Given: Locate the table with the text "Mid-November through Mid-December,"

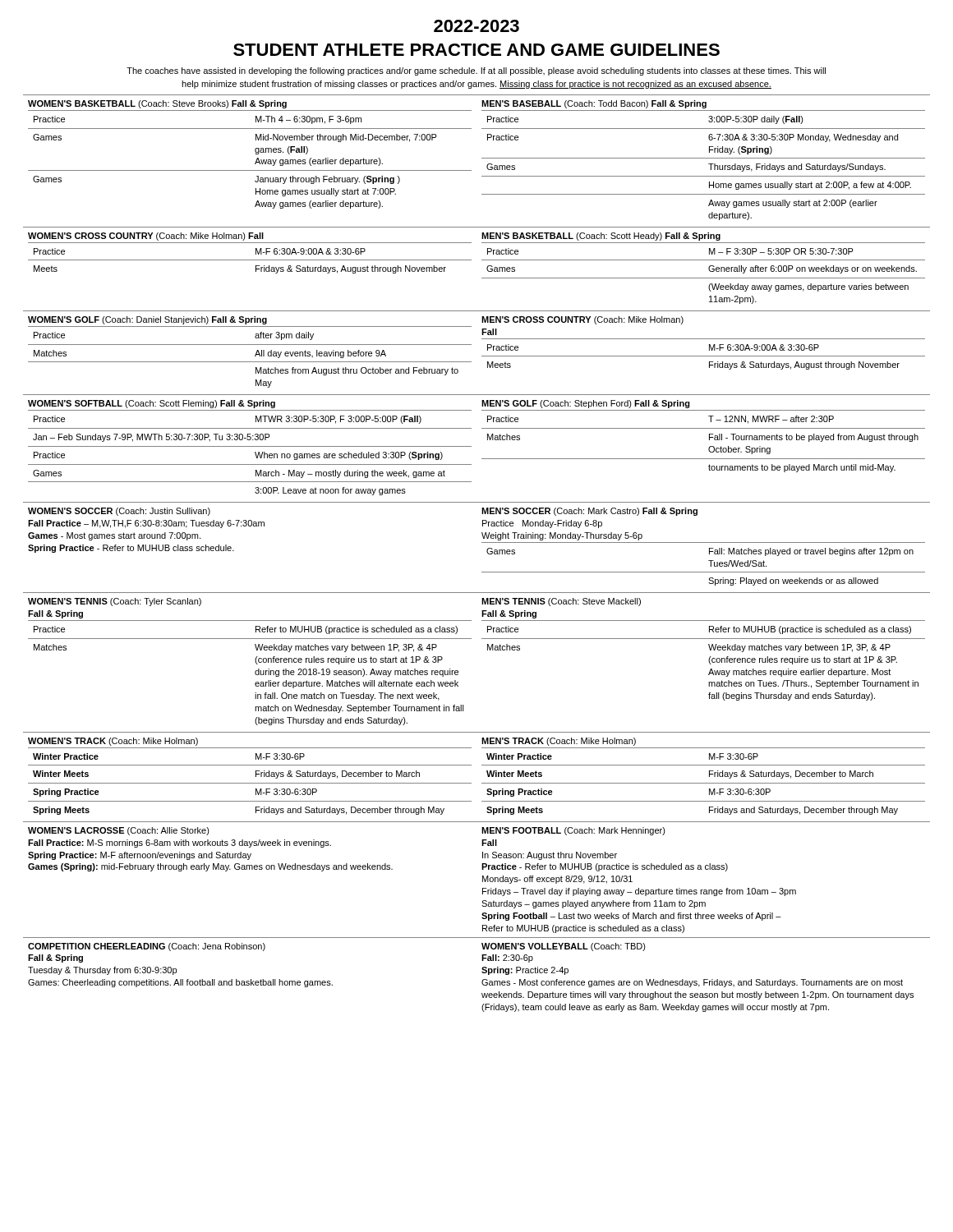Looking at the screenshot, I should pos(476,555).
